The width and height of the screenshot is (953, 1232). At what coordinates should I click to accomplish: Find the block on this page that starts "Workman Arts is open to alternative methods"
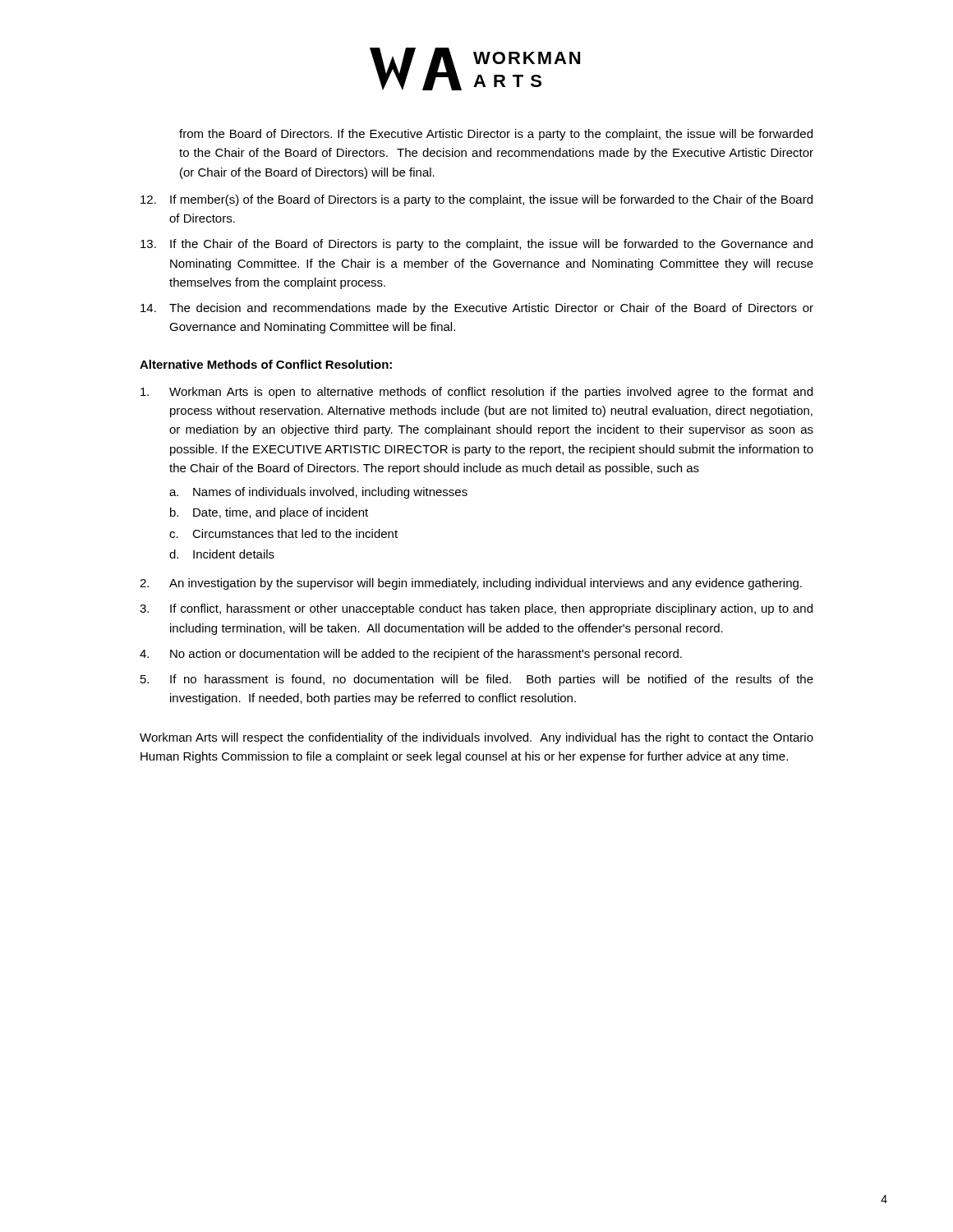tap(476, 474)
